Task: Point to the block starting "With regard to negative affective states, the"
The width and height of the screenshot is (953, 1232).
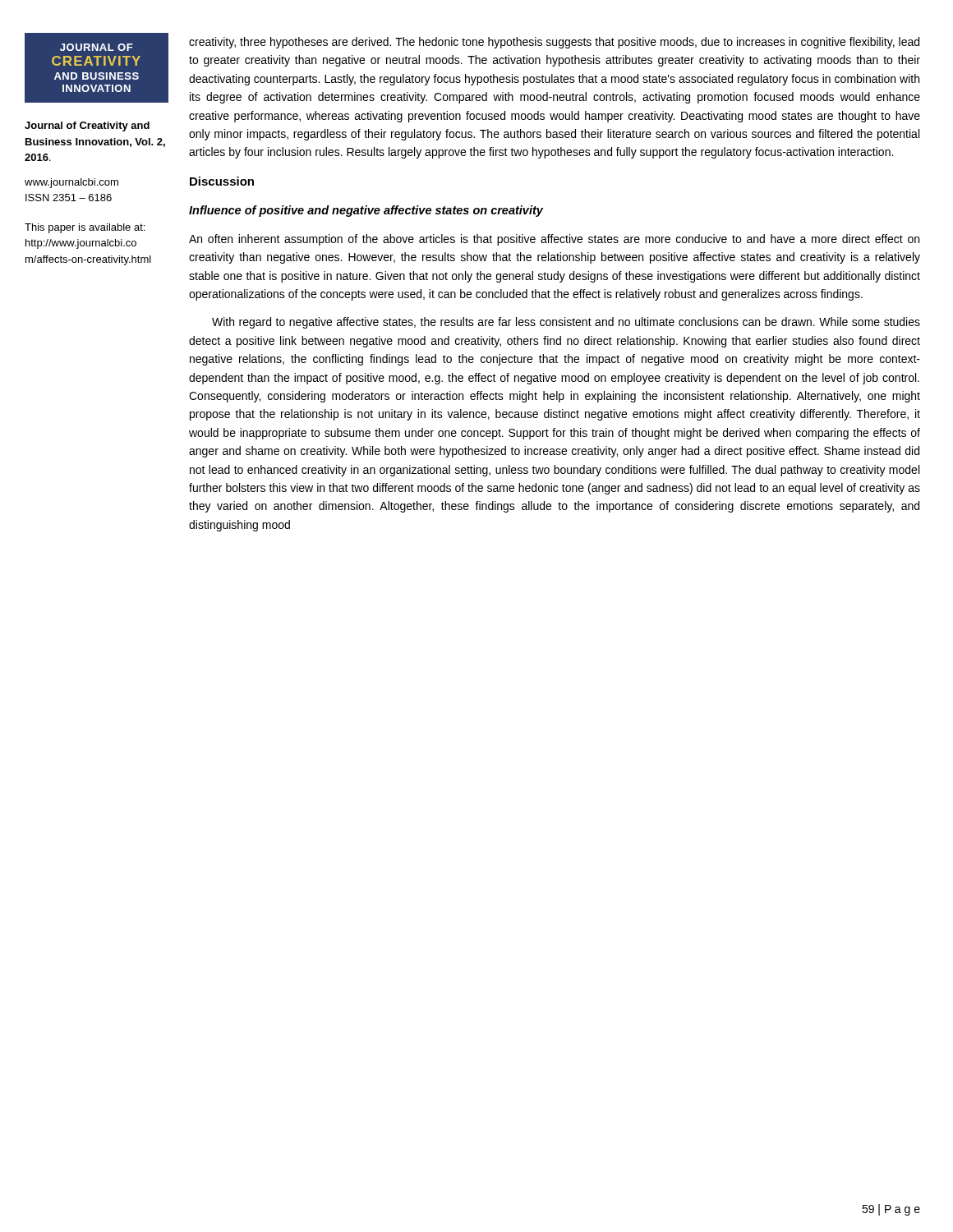Action: (x=555, y=424)
